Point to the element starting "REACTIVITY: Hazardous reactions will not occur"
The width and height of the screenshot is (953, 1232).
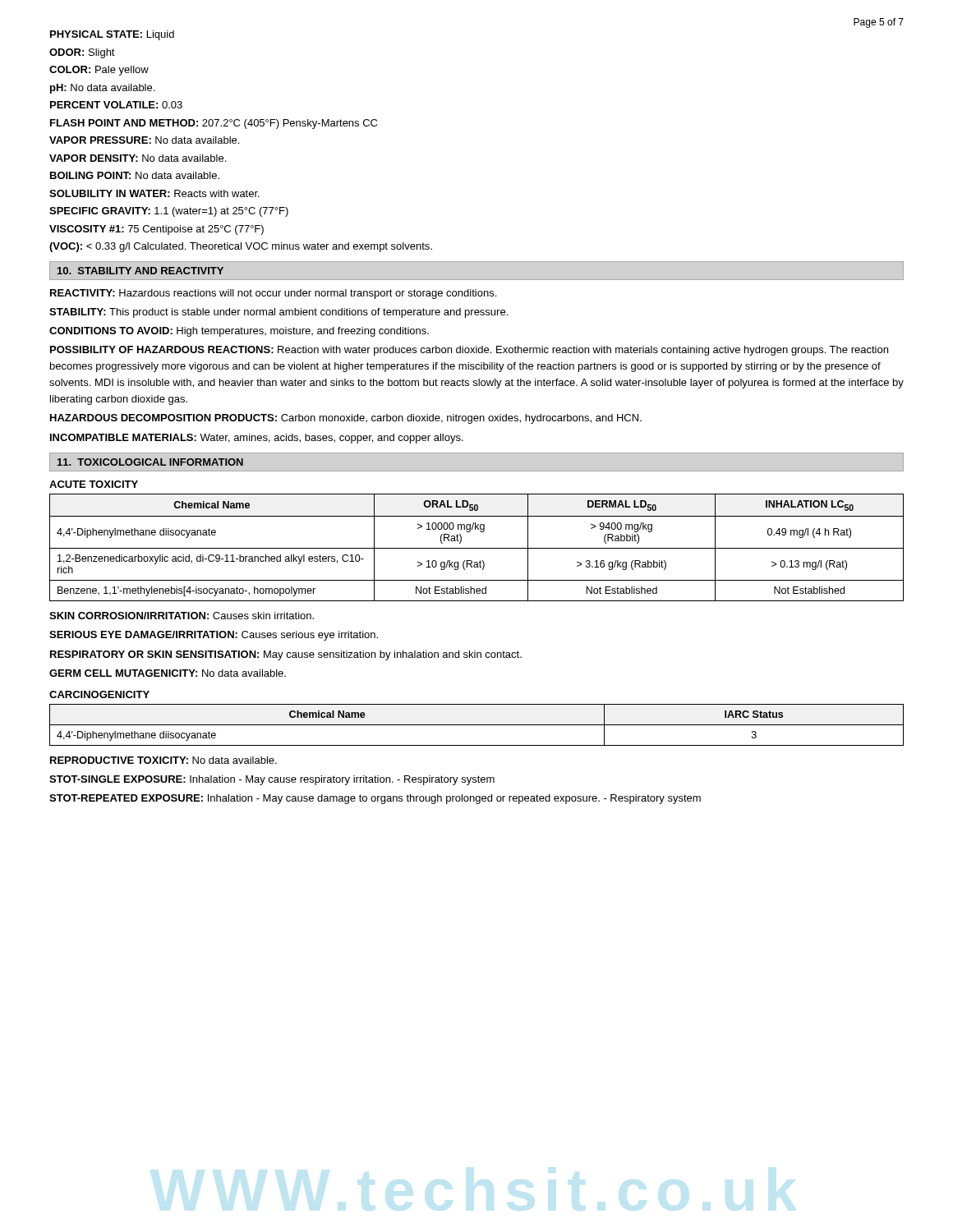click(476, 293)
